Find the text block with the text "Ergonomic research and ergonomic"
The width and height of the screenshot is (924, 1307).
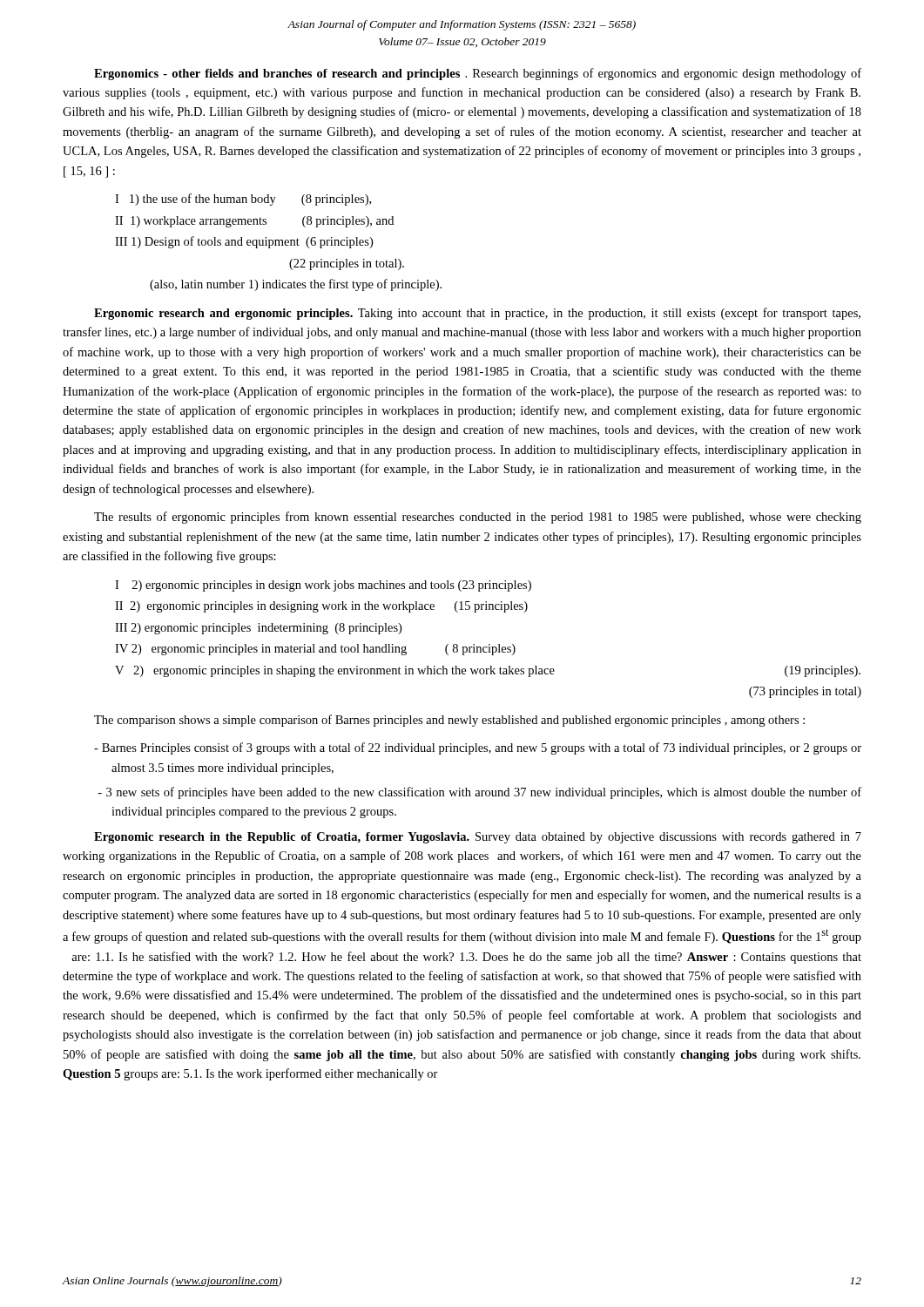[462, 401]
